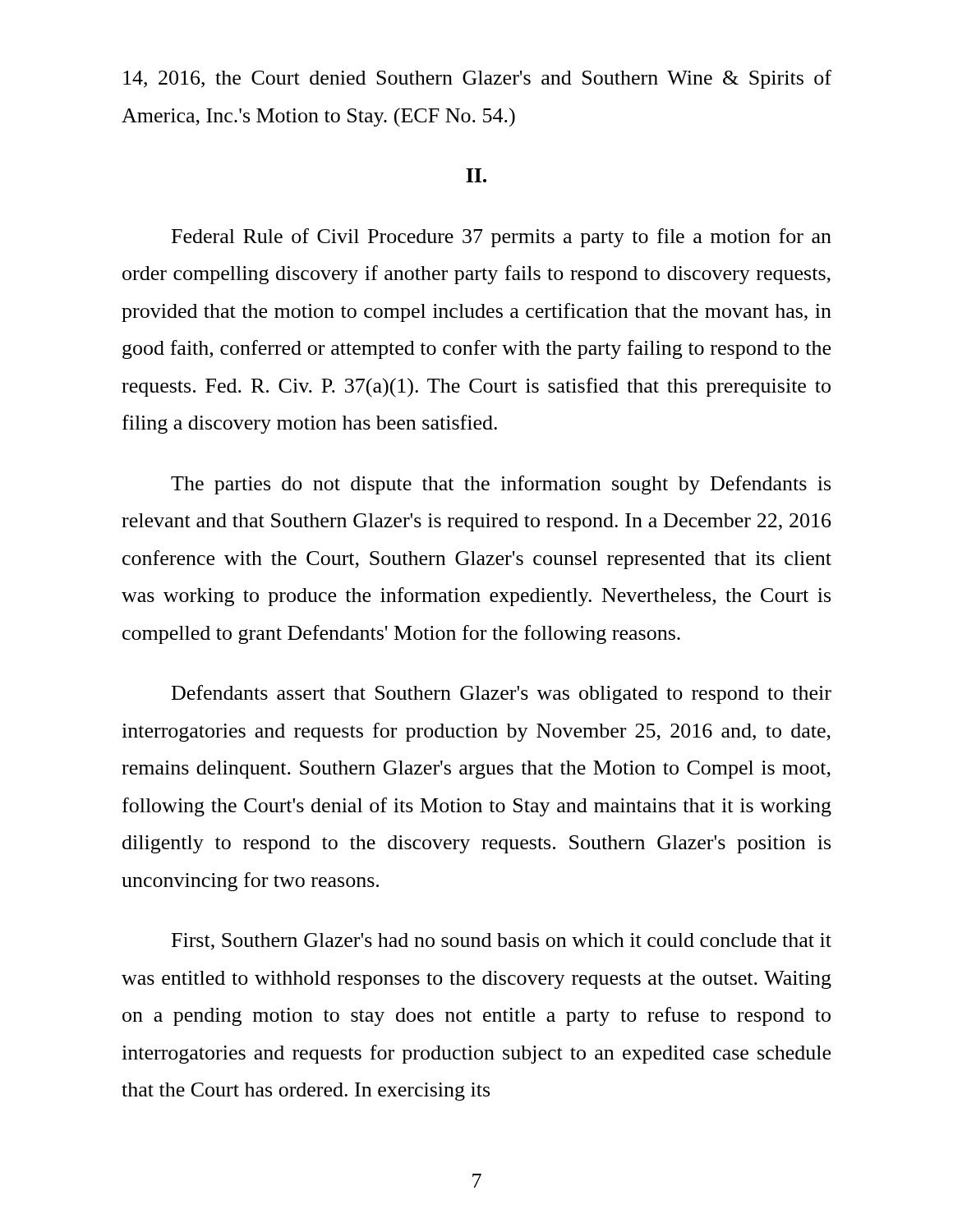Select the text block with the text "First, Southern Glazer's had no sound basis on"
The height and width of the screenshot is (1232, 953).
[476, 1015]
